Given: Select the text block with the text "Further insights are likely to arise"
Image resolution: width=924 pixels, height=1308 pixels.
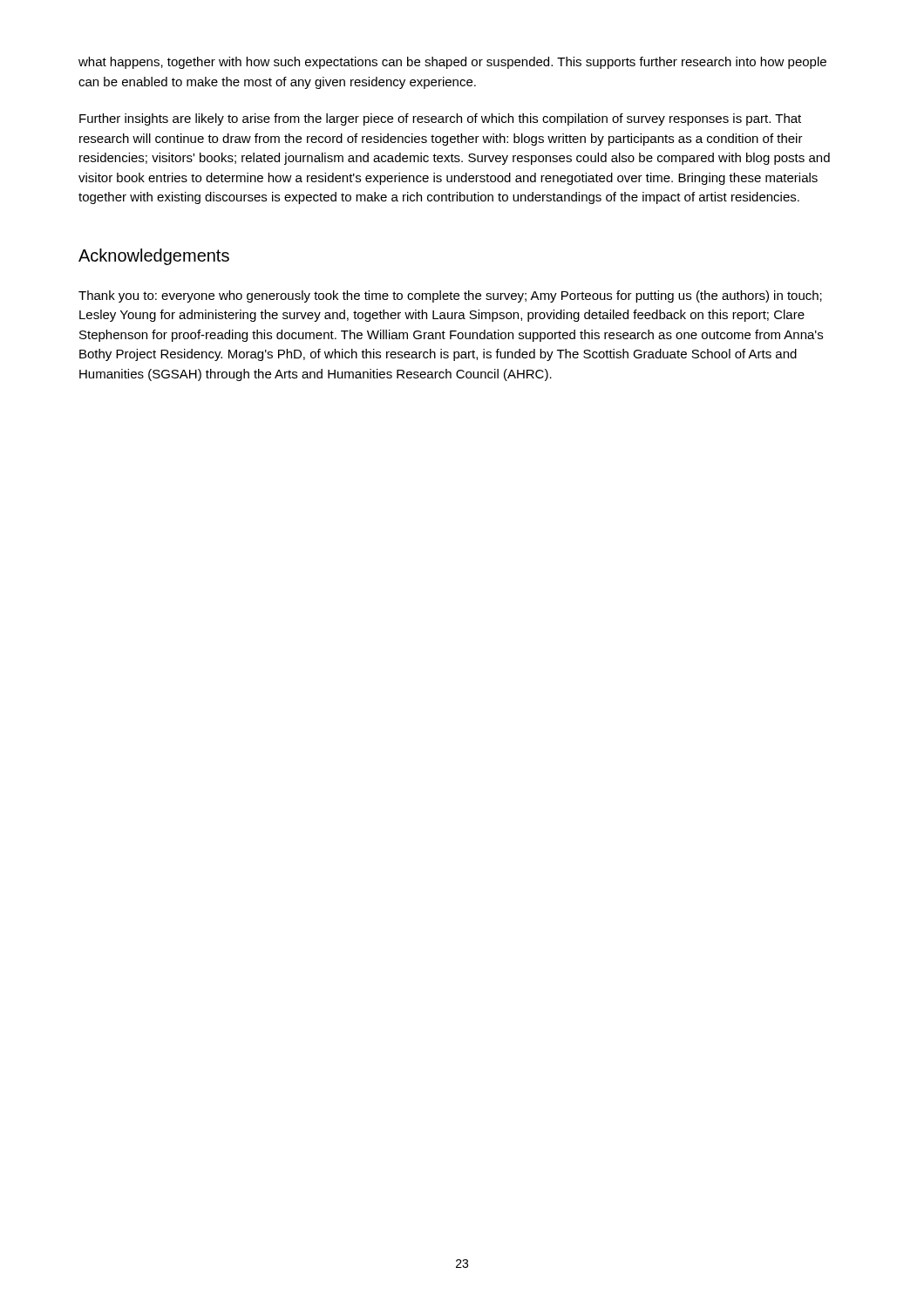Looking at the screenshot, I should click(x=454, y=157).
